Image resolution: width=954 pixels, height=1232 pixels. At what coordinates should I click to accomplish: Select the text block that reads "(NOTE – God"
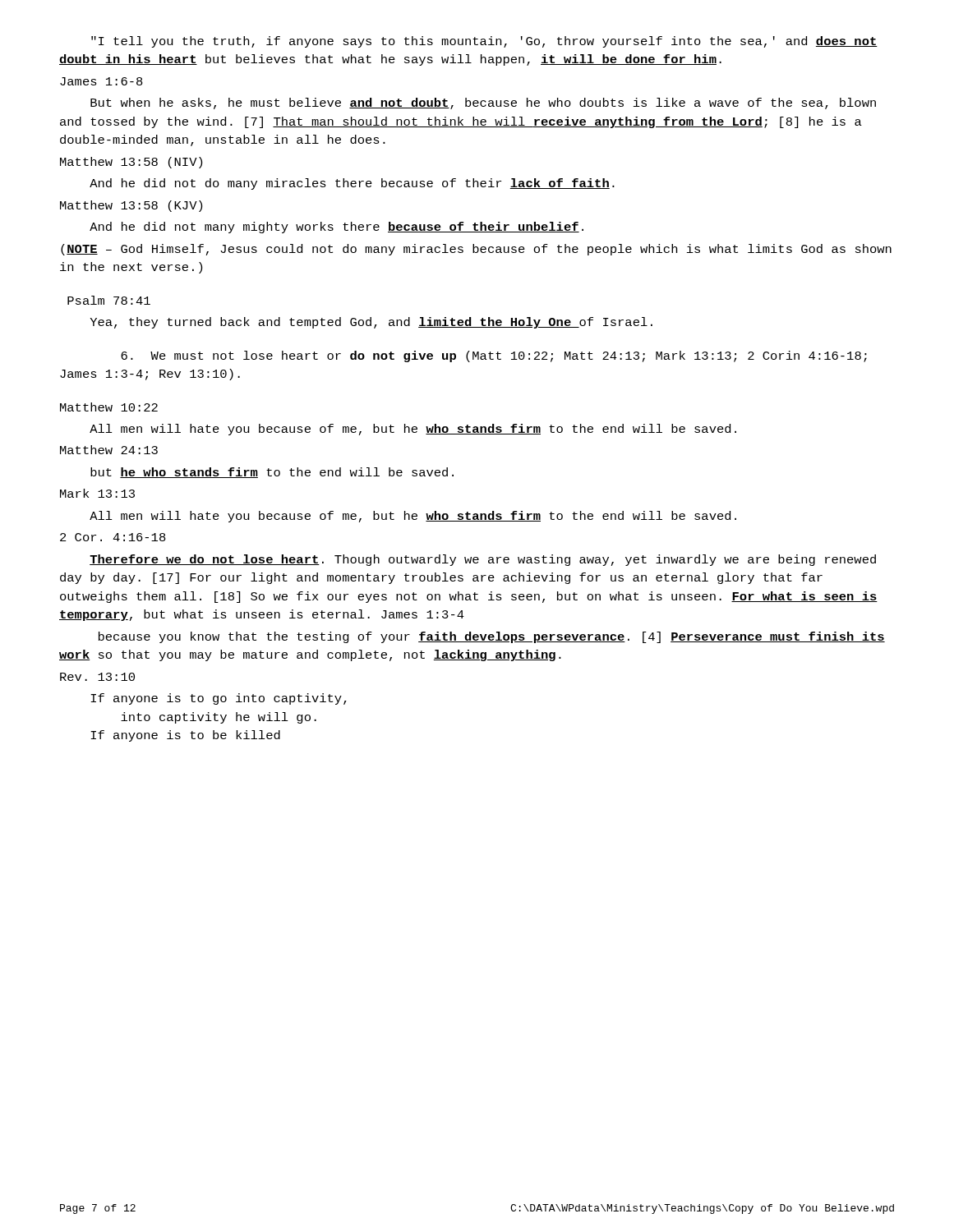pyautogui.click(x=477, y=259)
